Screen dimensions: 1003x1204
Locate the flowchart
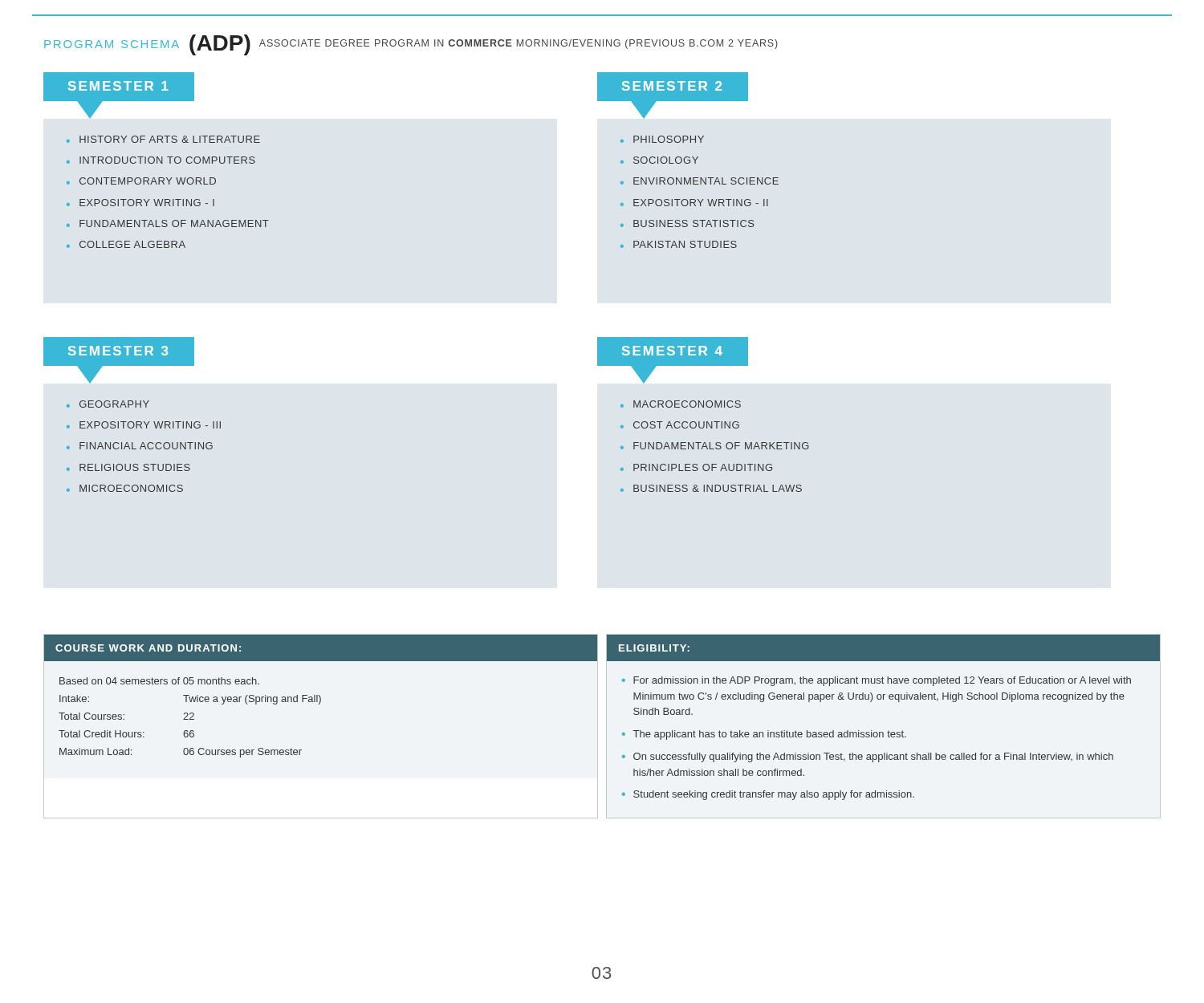tap(602, 337)
